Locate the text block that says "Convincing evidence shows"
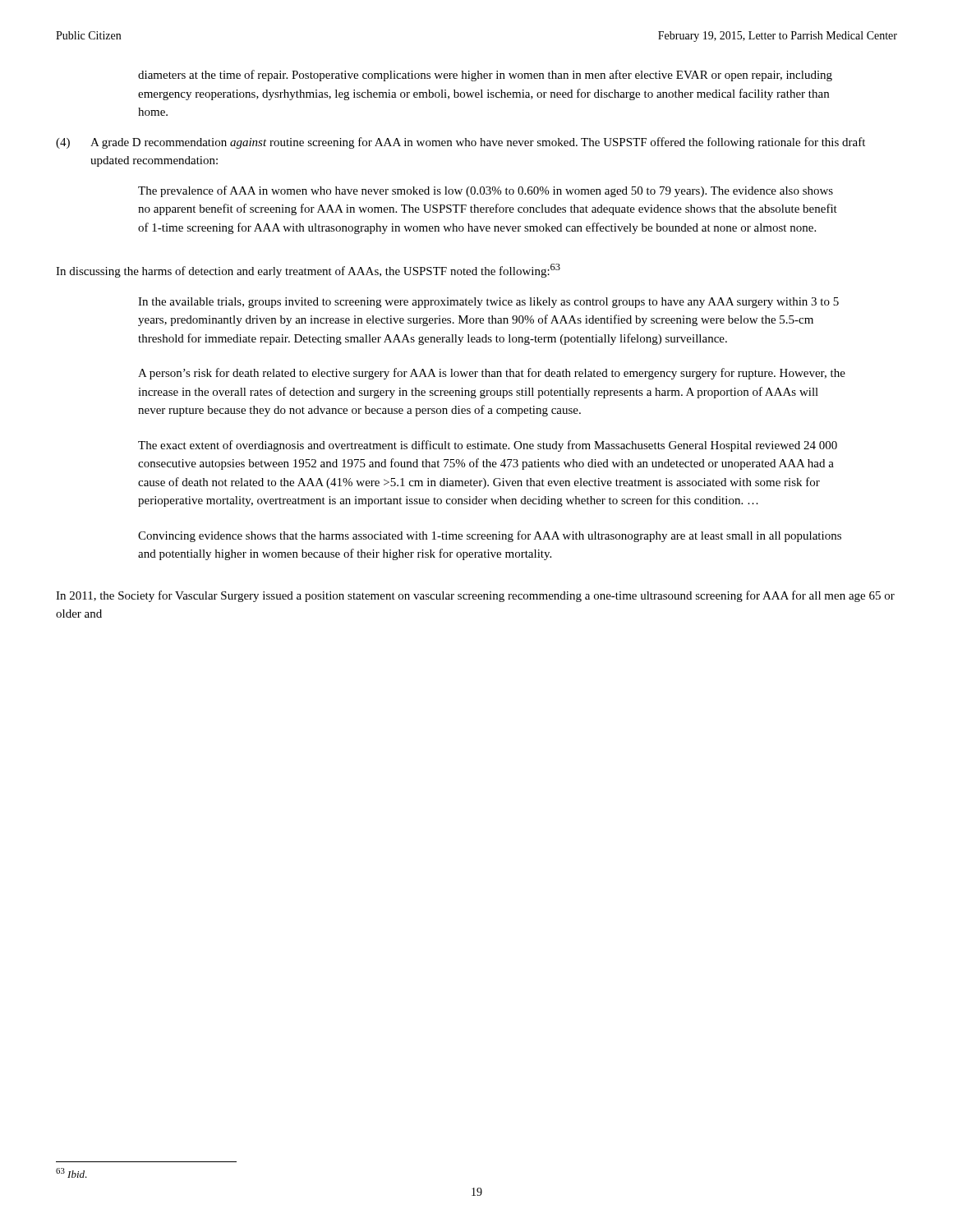 pos(490,544)
